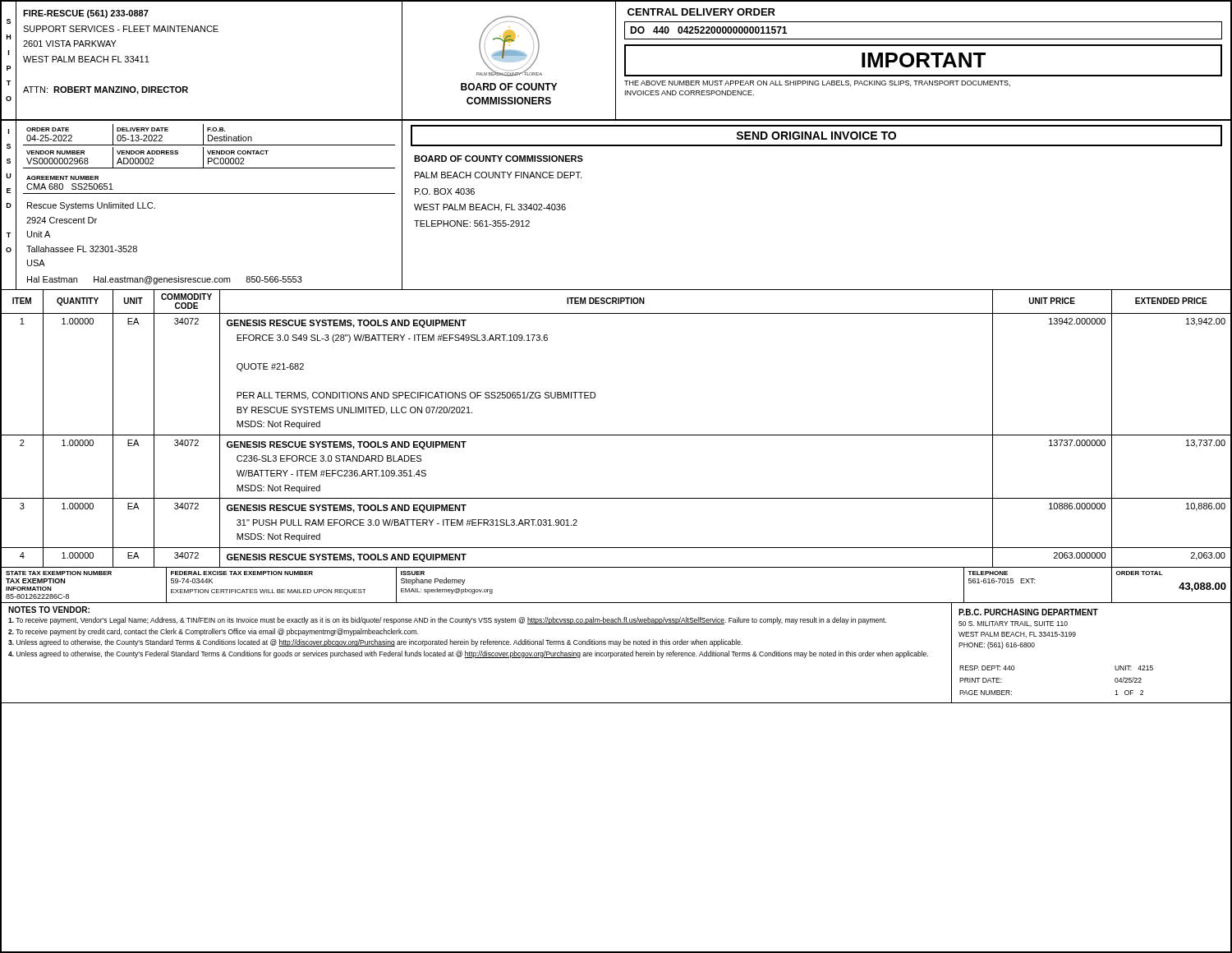Click the passage that begins "Rescue Systems Unlimited LLC."
1232x953 pixels.
[91, 234]
